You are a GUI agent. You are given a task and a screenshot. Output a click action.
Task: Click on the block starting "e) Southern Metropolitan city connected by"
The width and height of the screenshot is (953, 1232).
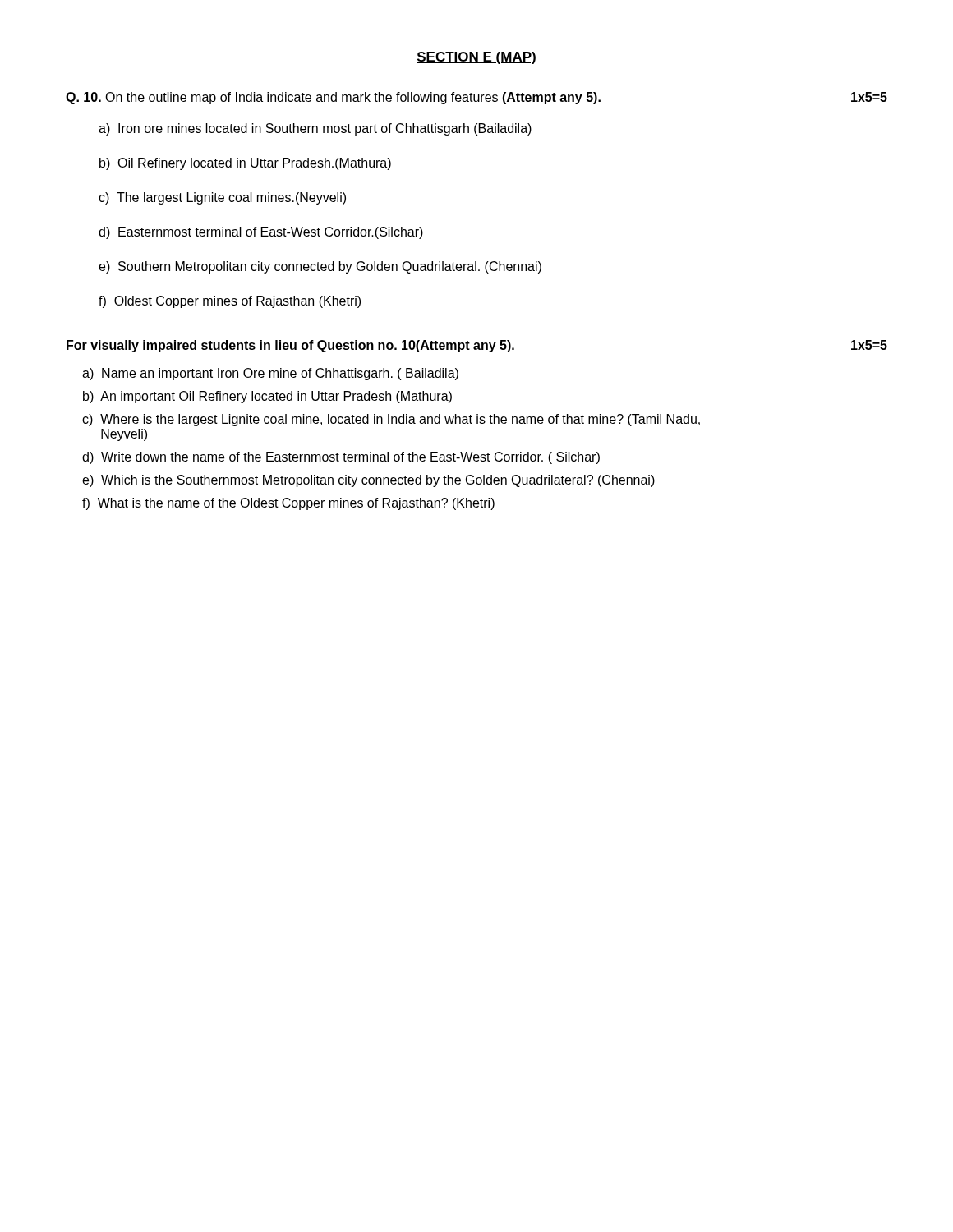(320, 267)
